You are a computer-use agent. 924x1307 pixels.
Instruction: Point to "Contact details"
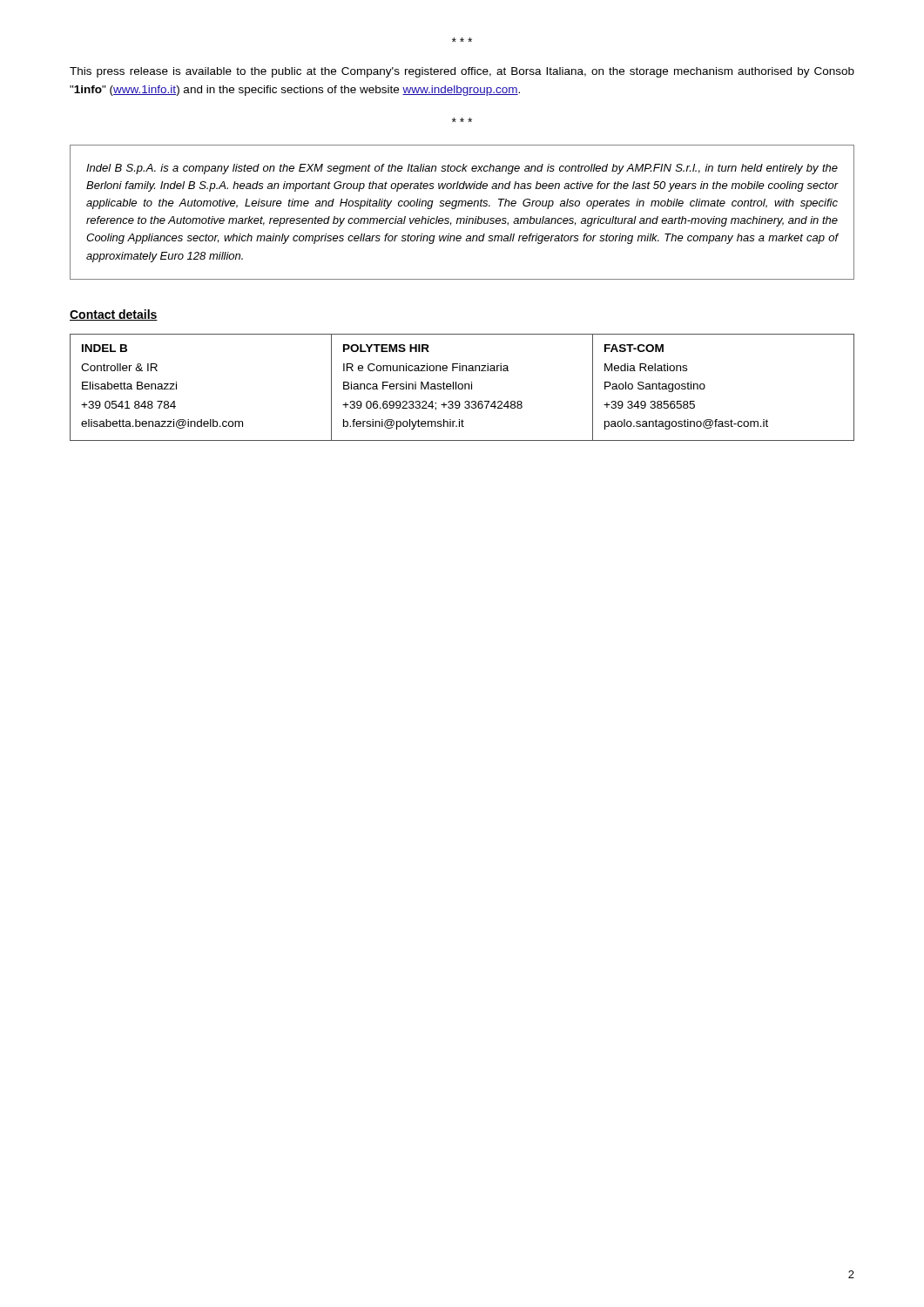(113, 314)
